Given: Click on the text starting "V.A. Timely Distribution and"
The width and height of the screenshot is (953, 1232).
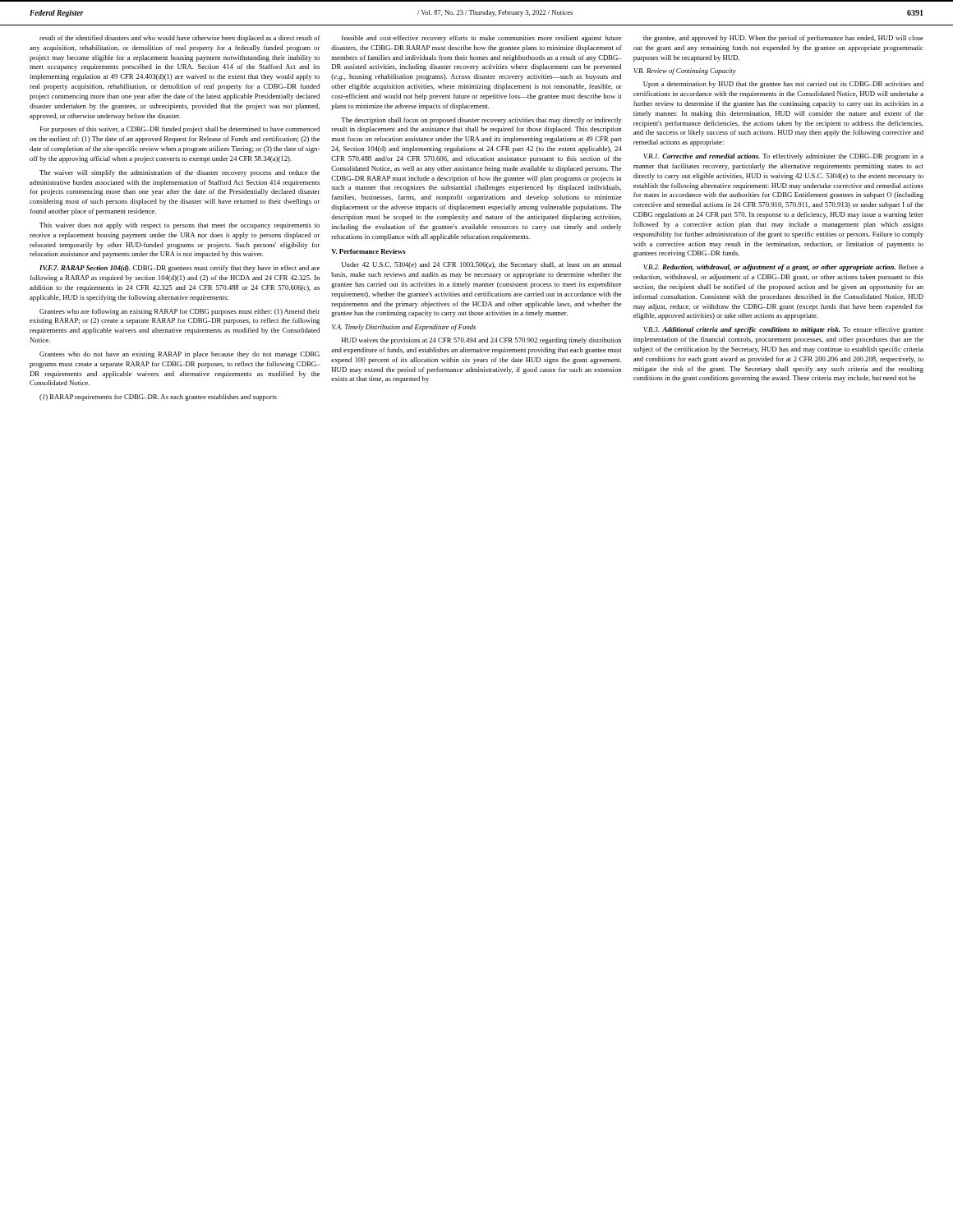Looking at the screenshot, I should (404, 327).
